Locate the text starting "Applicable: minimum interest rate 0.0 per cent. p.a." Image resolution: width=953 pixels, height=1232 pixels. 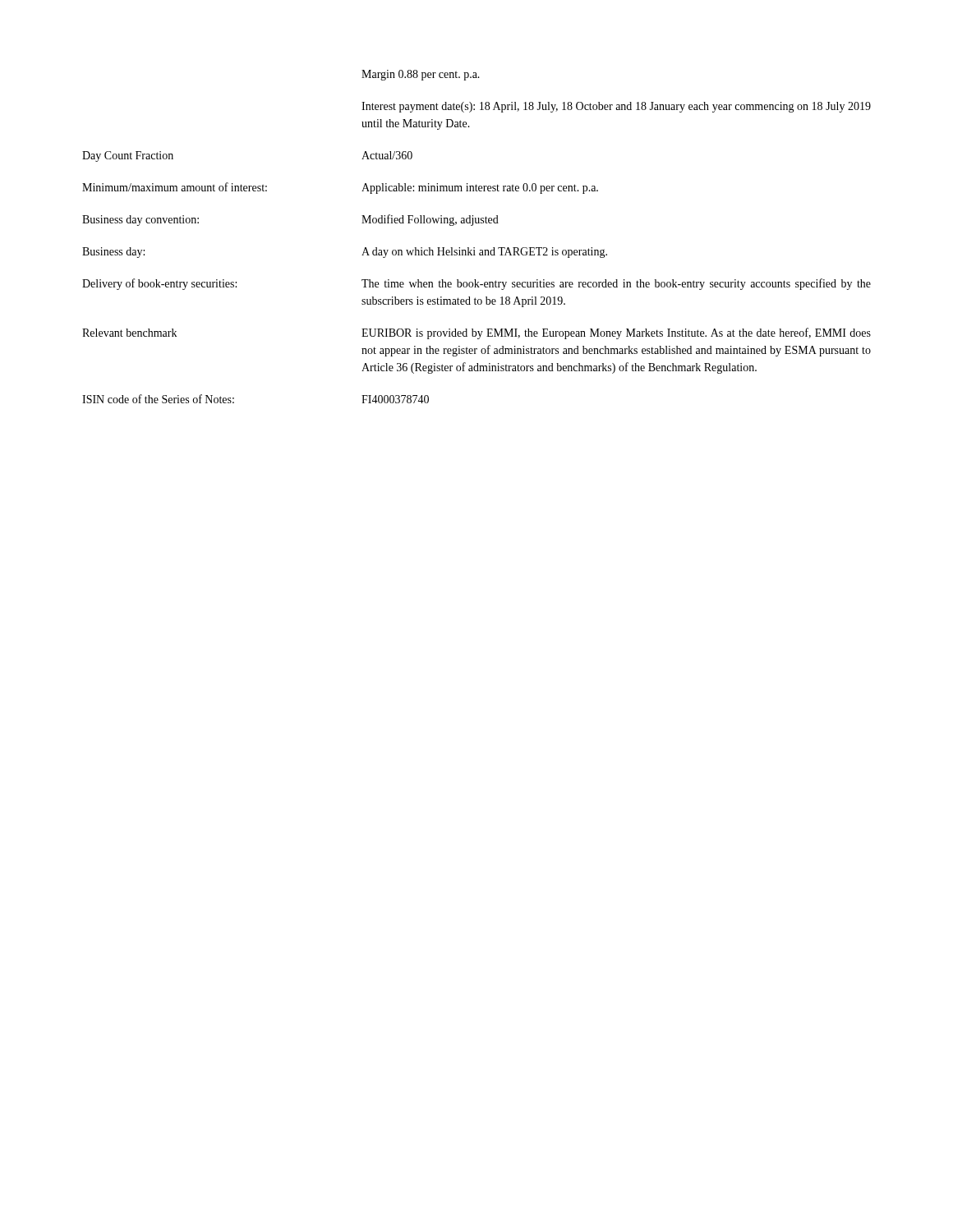pos(480,188)
